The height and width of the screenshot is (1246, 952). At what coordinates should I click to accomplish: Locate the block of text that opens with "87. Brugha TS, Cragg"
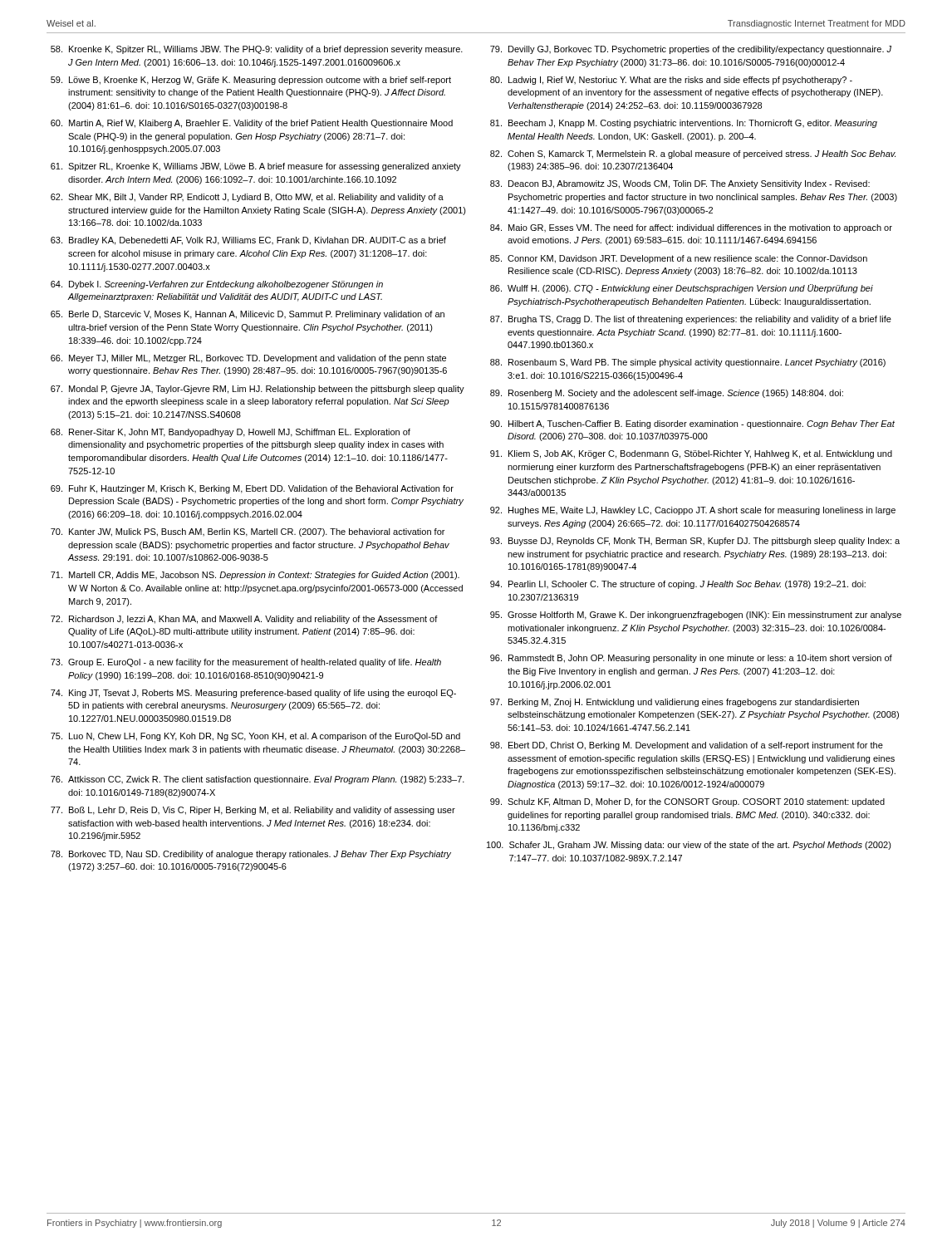pos(696,333)
